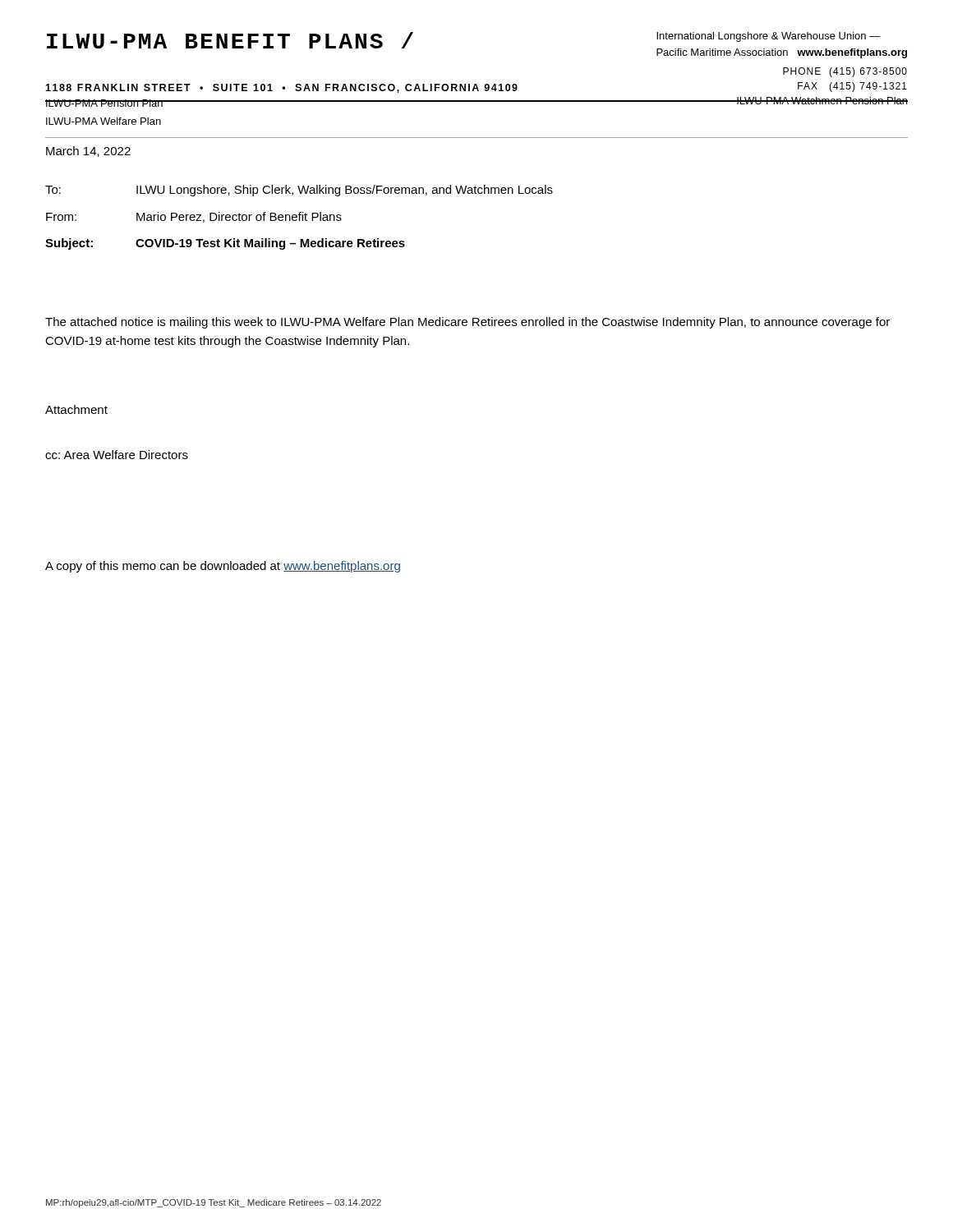Viewport: 953px width, 1232px height.
Task: Where does it say "From: Mario Perez, Director of Benefit Plans"?
Action: (194, 217)
